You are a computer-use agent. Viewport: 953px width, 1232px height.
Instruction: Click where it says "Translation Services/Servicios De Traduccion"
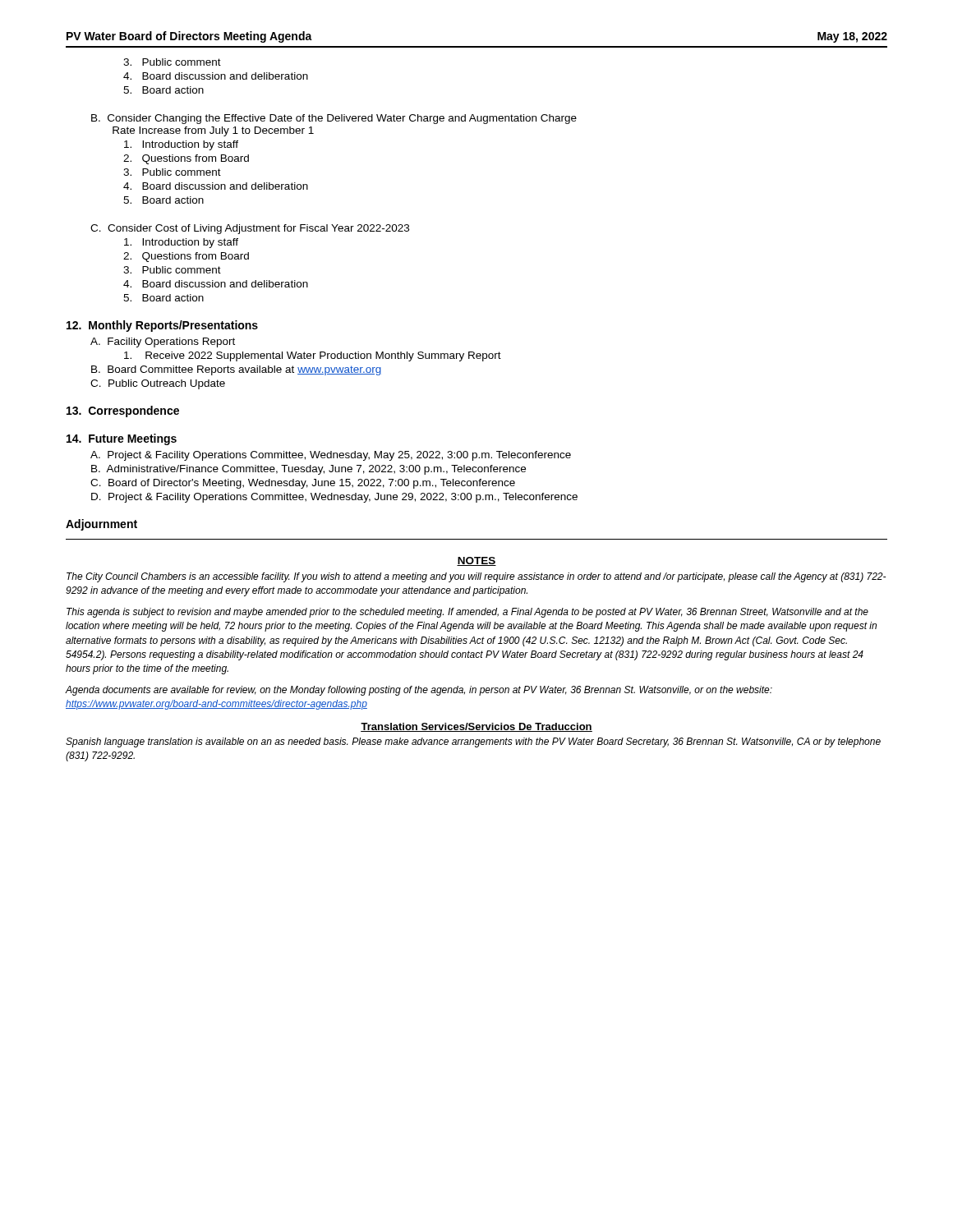tap(476, 726)
